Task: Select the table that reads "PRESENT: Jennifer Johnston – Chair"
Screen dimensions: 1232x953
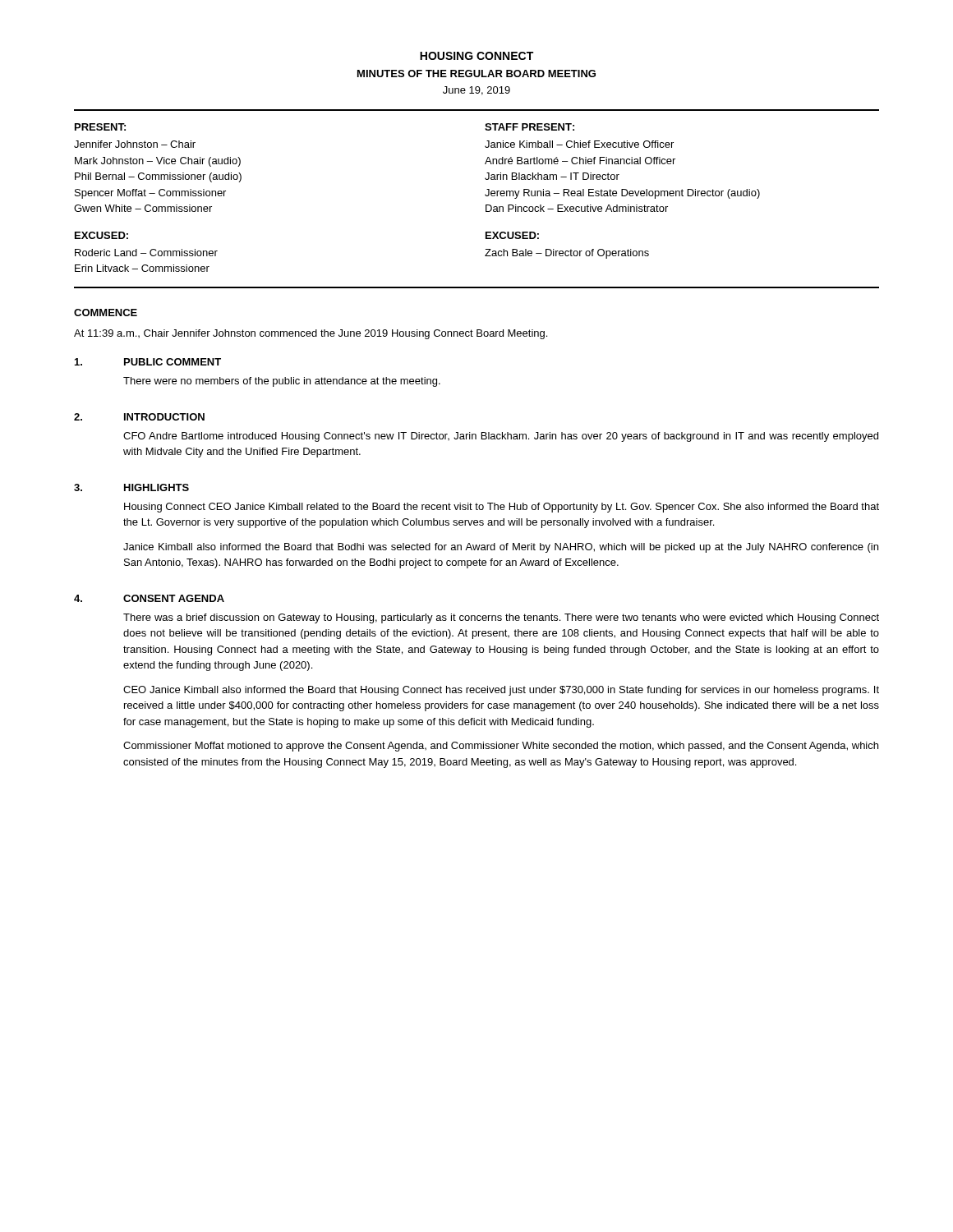Action: (x=476, y=199)
